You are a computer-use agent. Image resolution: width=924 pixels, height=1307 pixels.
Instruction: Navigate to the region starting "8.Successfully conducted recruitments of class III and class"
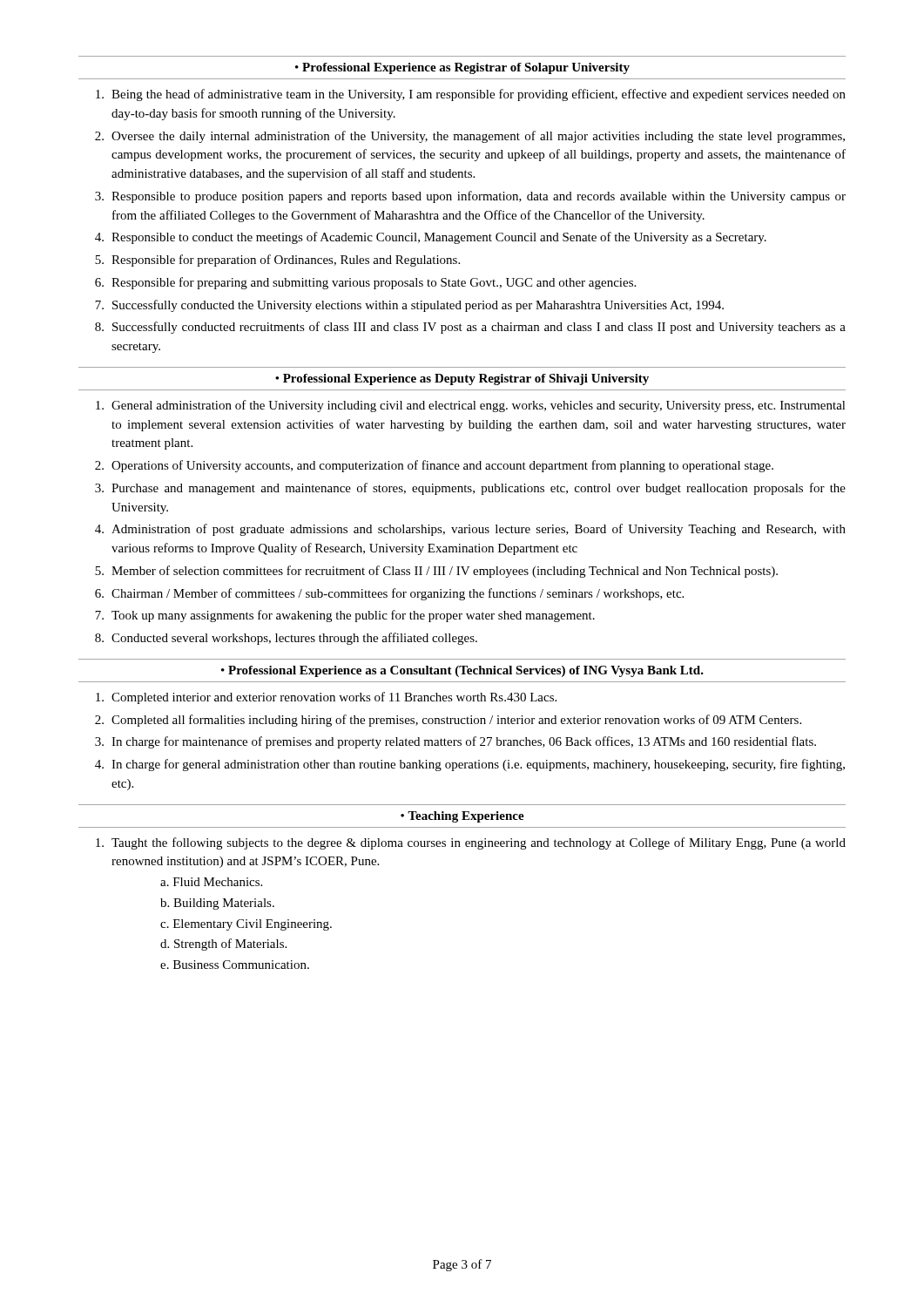point(462,337)
